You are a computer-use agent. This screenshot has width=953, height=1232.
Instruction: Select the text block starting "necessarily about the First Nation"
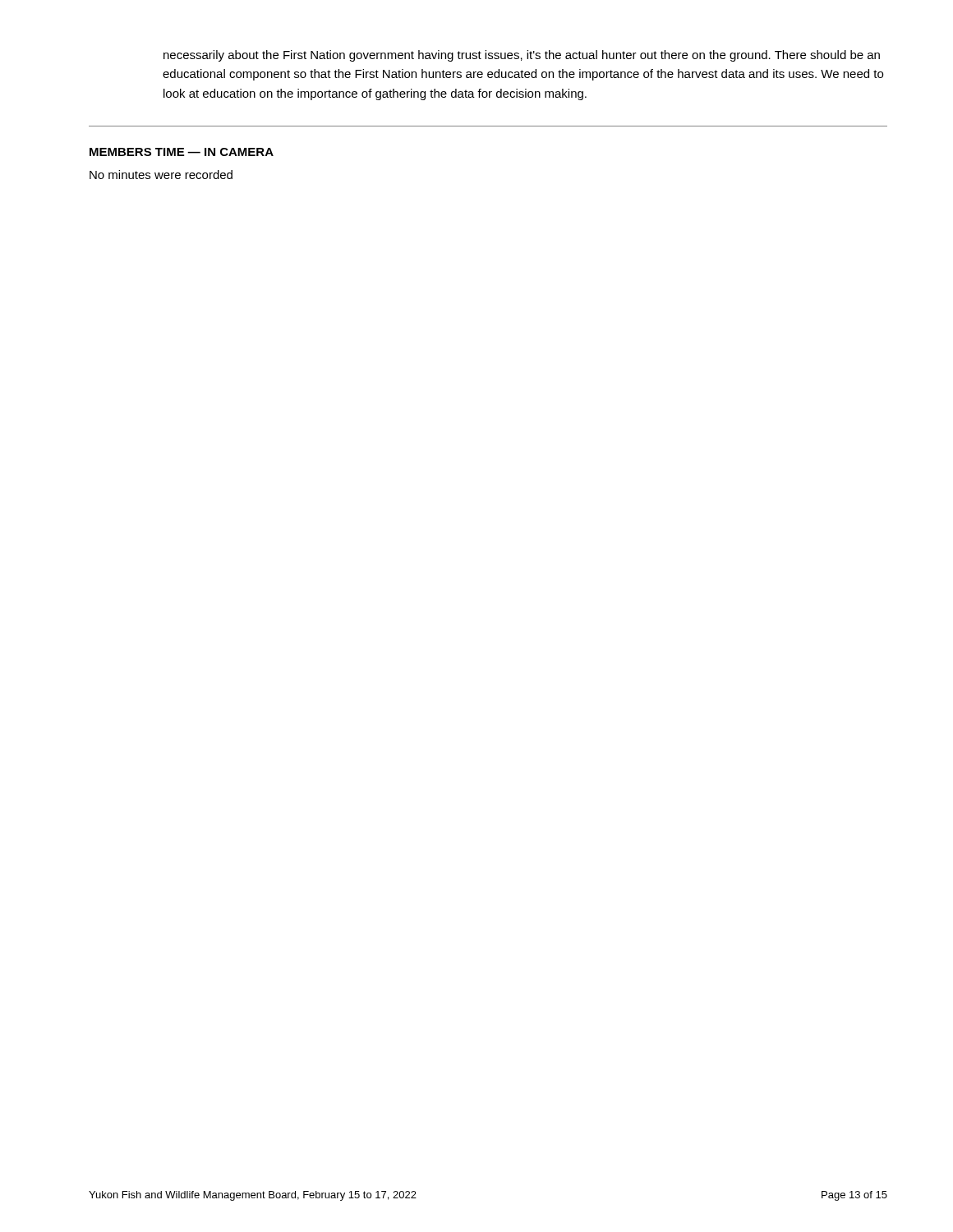[523, 74]
